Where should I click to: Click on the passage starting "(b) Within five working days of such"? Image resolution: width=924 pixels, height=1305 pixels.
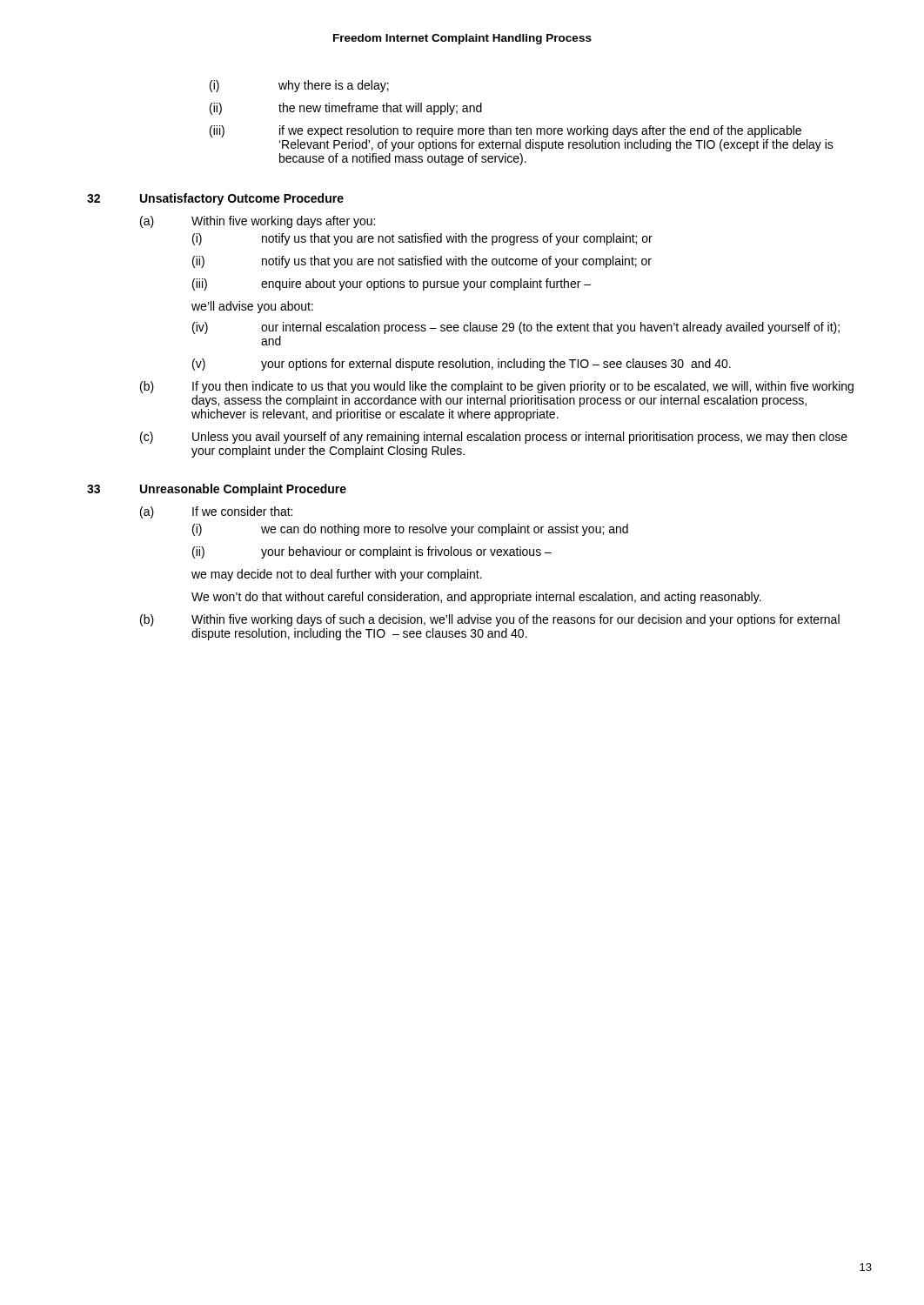coord(497,626)
